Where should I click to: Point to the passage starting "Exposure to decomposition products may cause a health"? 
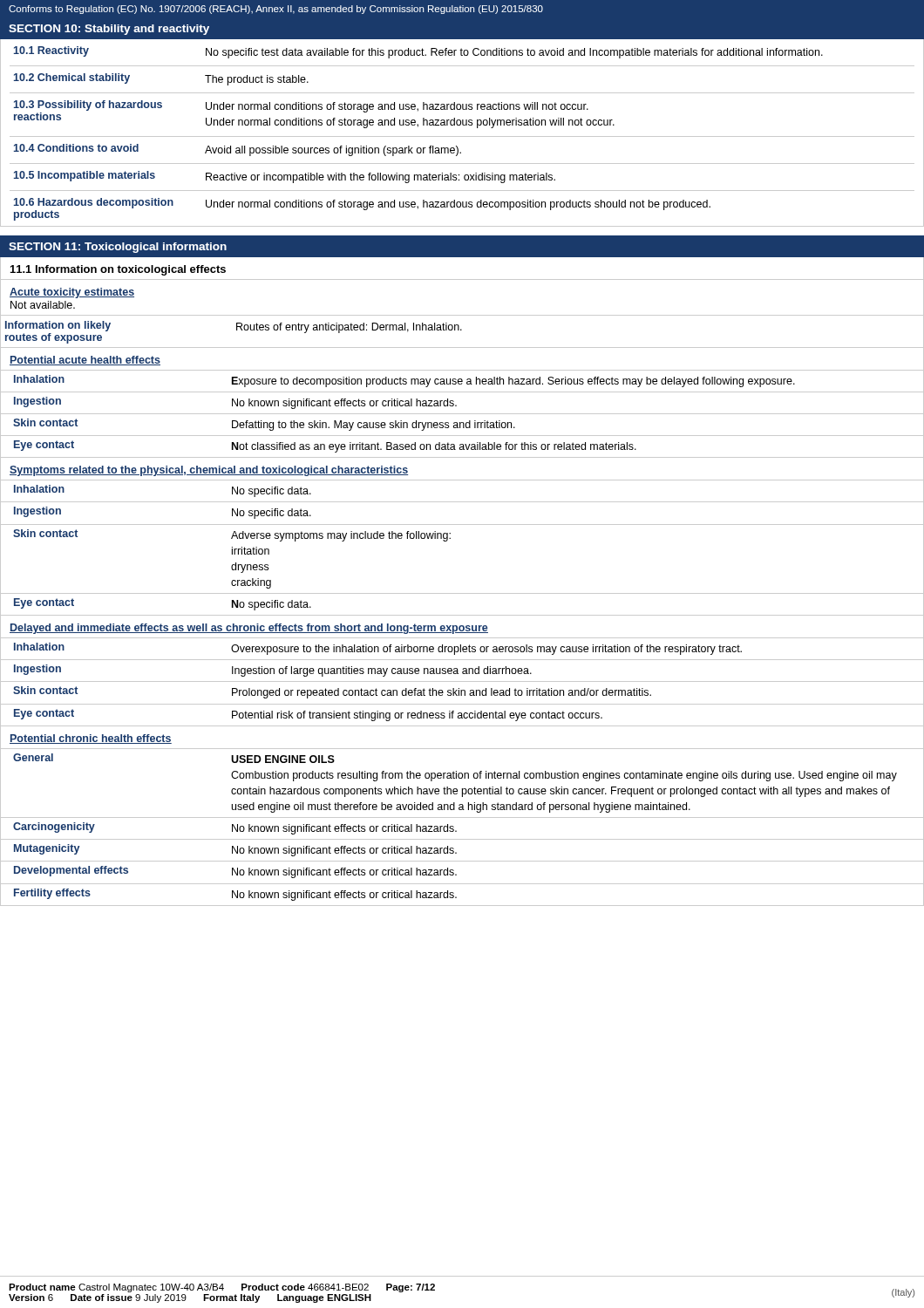coord(513,381)
